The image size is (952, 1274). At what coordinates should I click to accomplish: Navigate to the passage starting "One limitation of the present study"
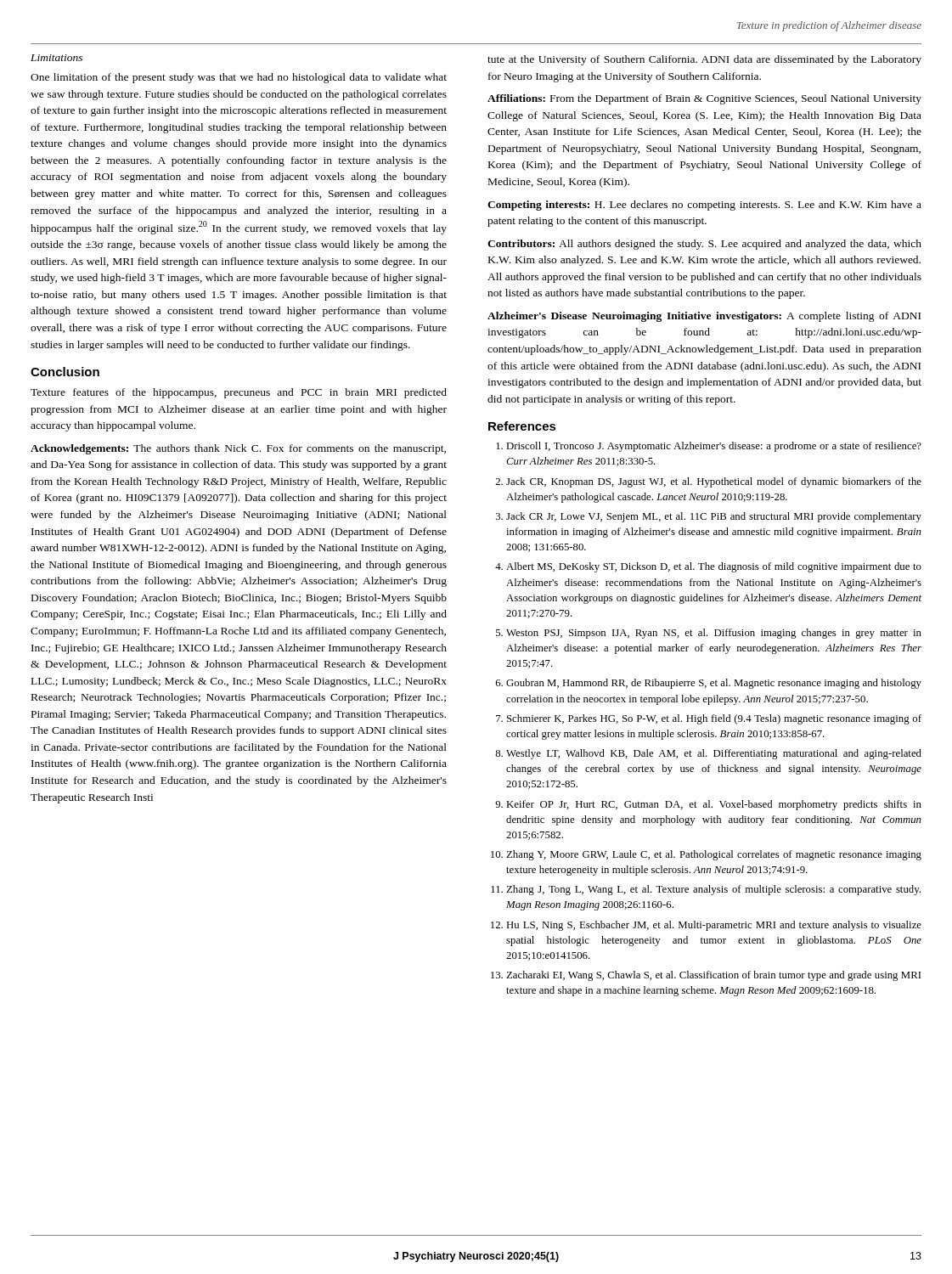click(x=239, y=211)
